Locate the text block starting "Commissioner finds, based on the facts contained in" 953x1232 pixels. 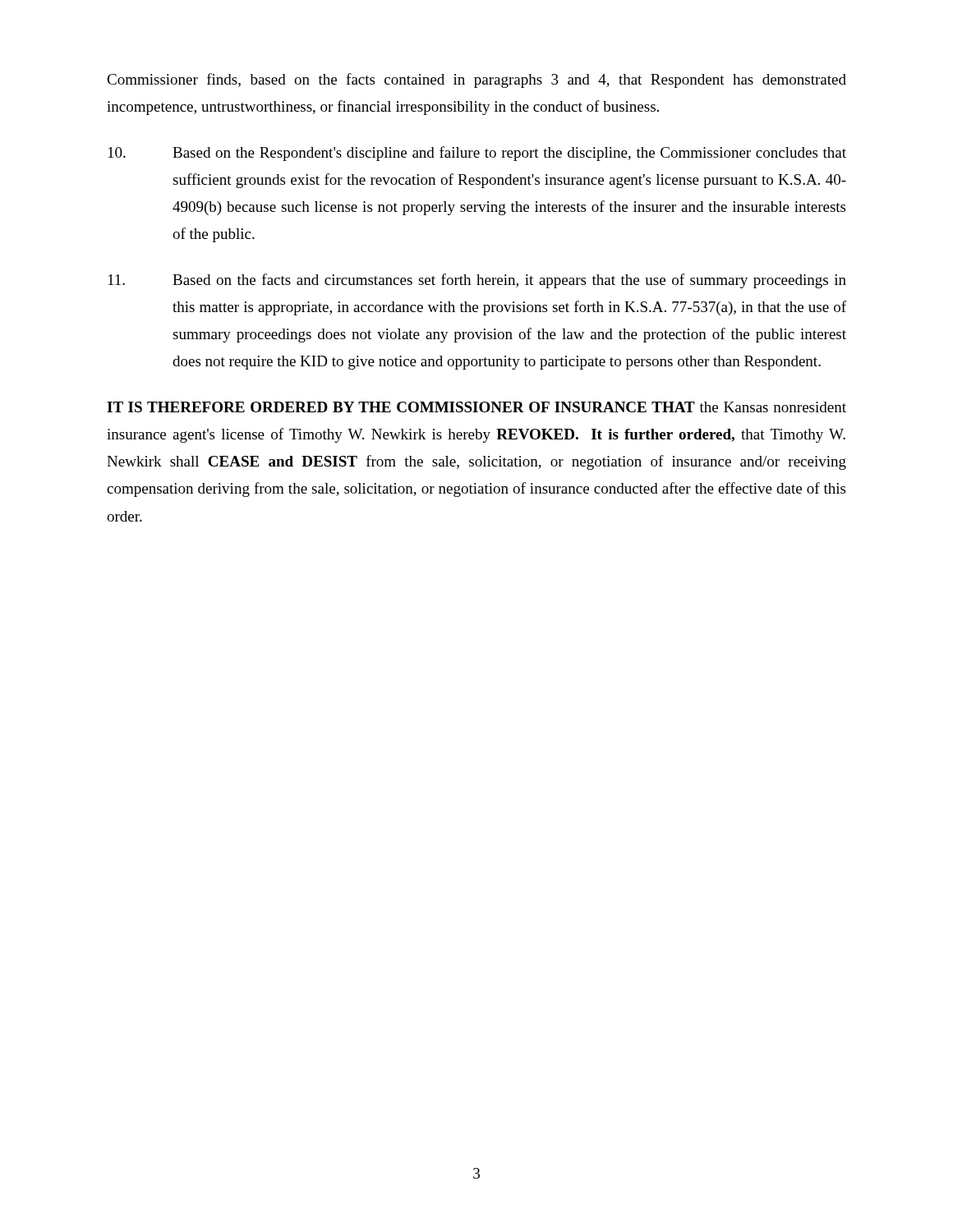tap(476, 93)
